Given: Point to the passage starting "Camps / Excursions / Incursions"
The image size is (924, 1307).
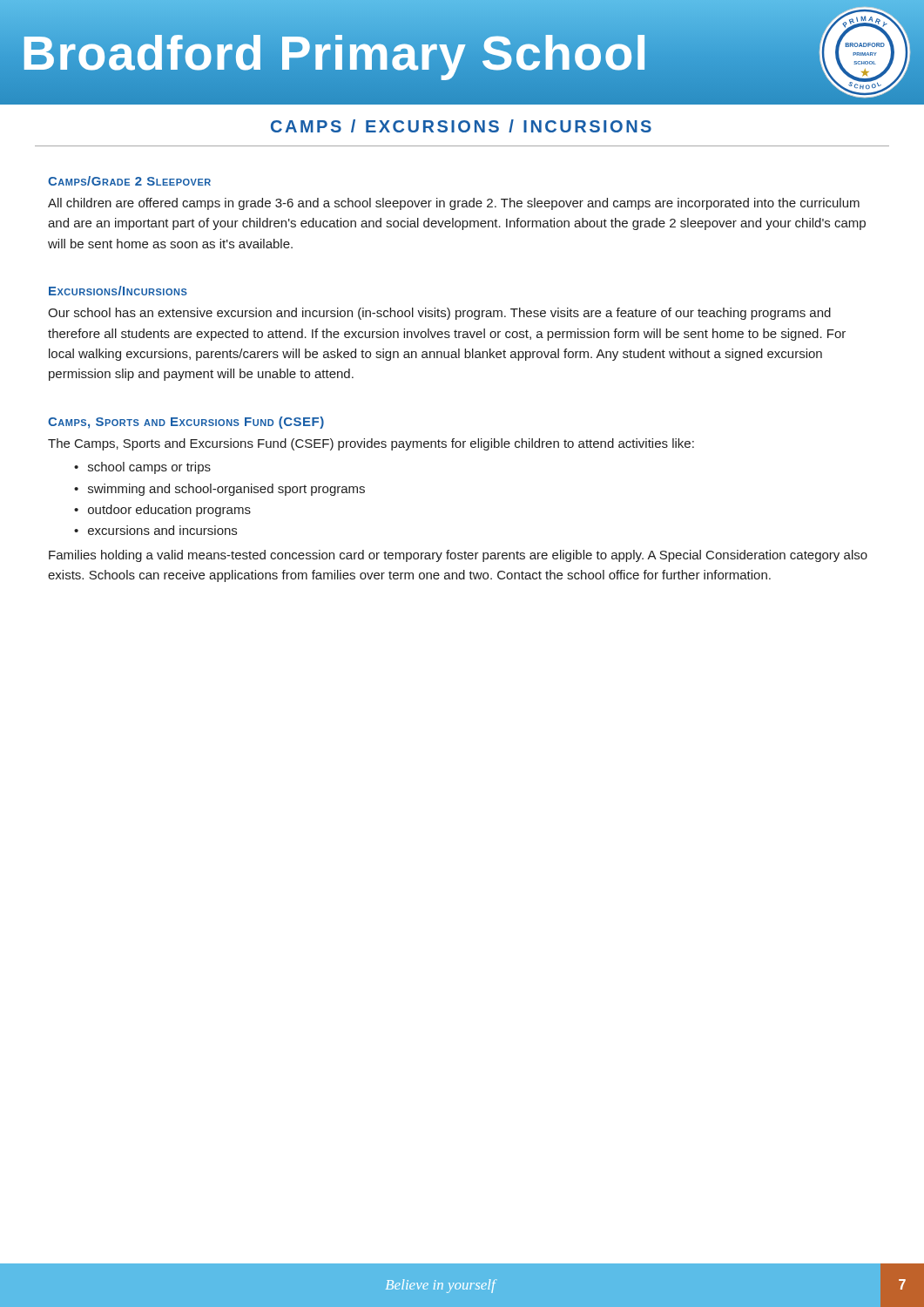Looking at the screenshot, I should pos(462,132).
